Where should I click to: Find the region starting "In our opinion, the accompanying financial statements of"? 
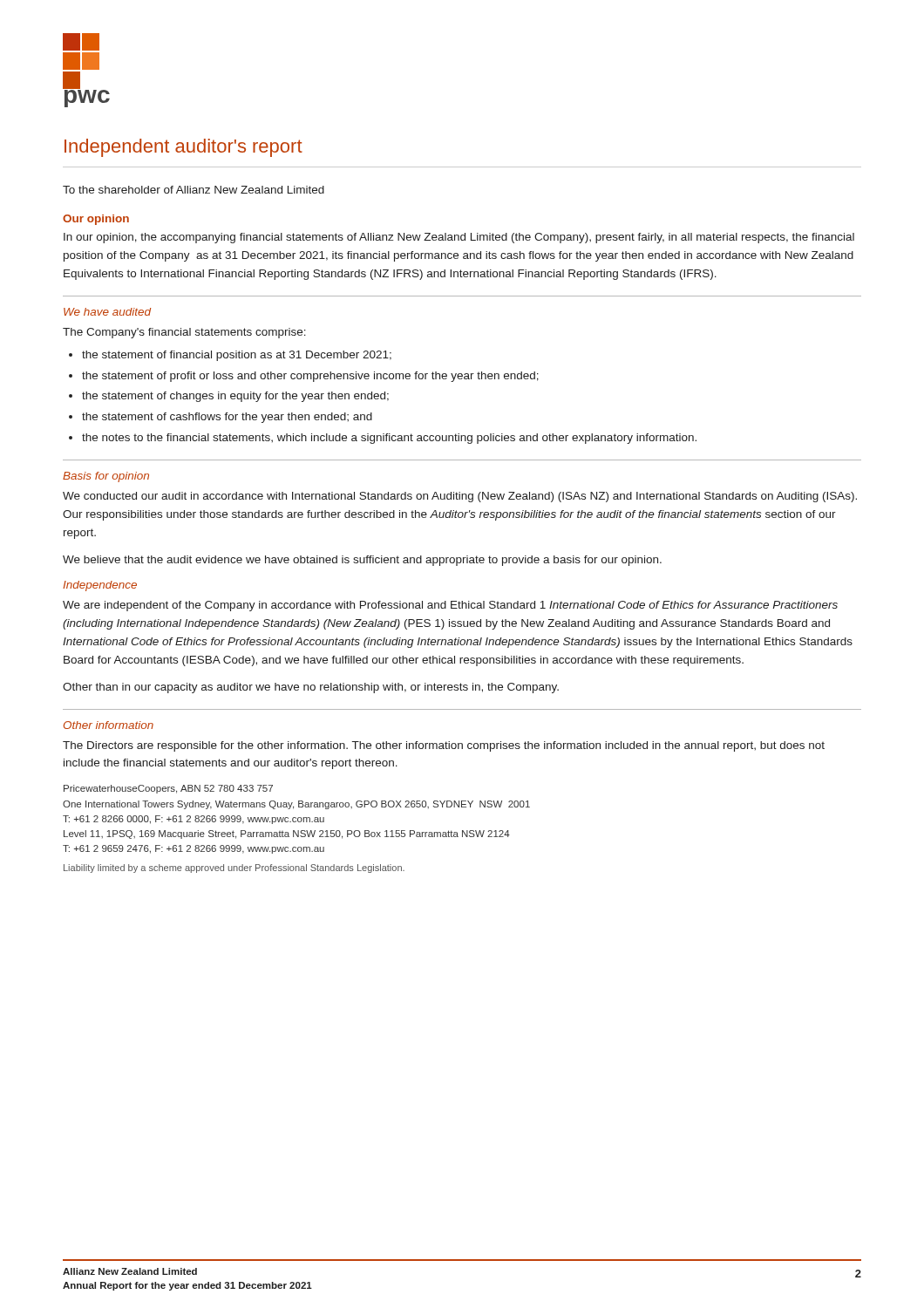[x=459, y=255]
